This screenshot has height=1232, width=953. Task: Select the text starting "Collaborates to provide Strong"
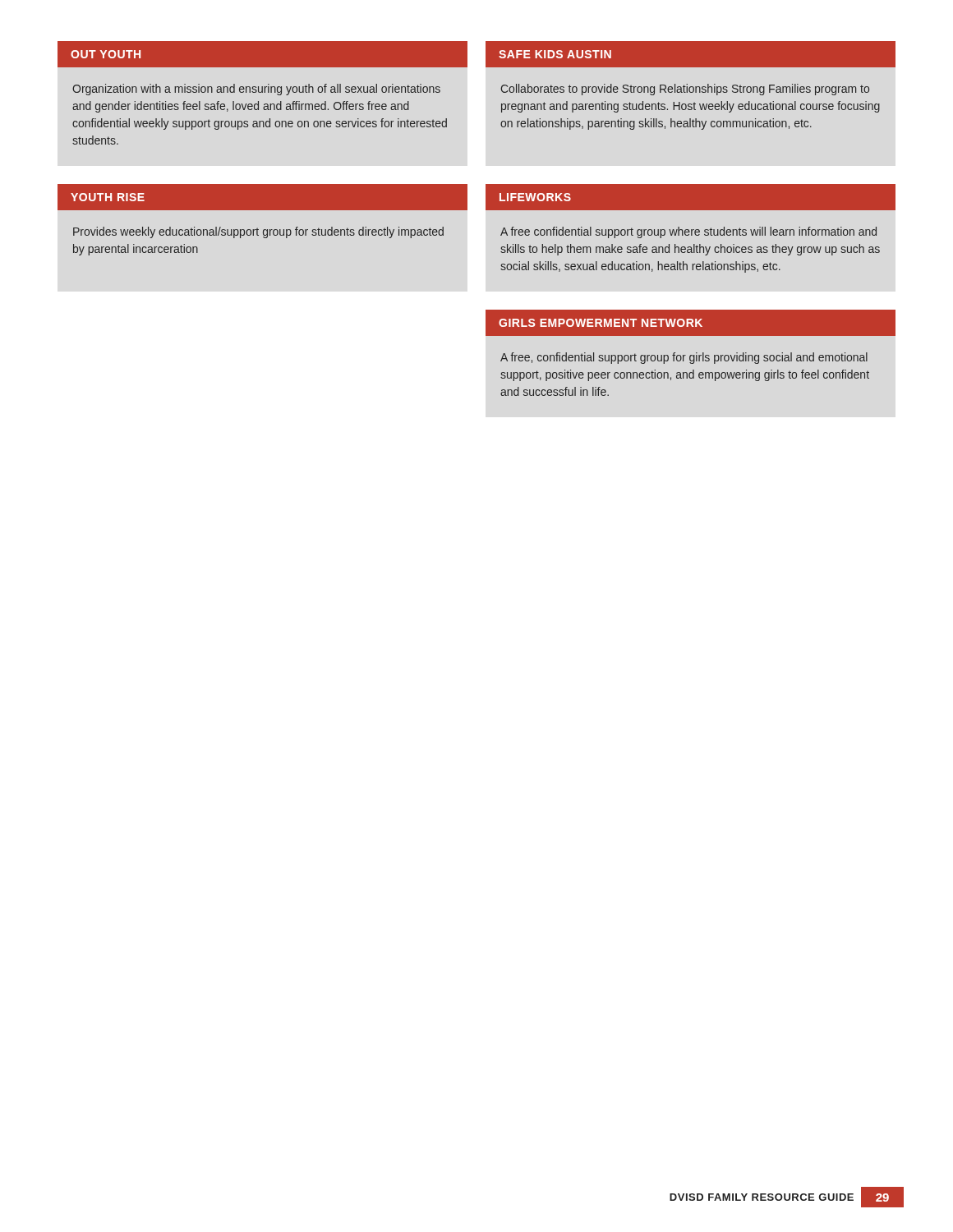pos(690,106)
